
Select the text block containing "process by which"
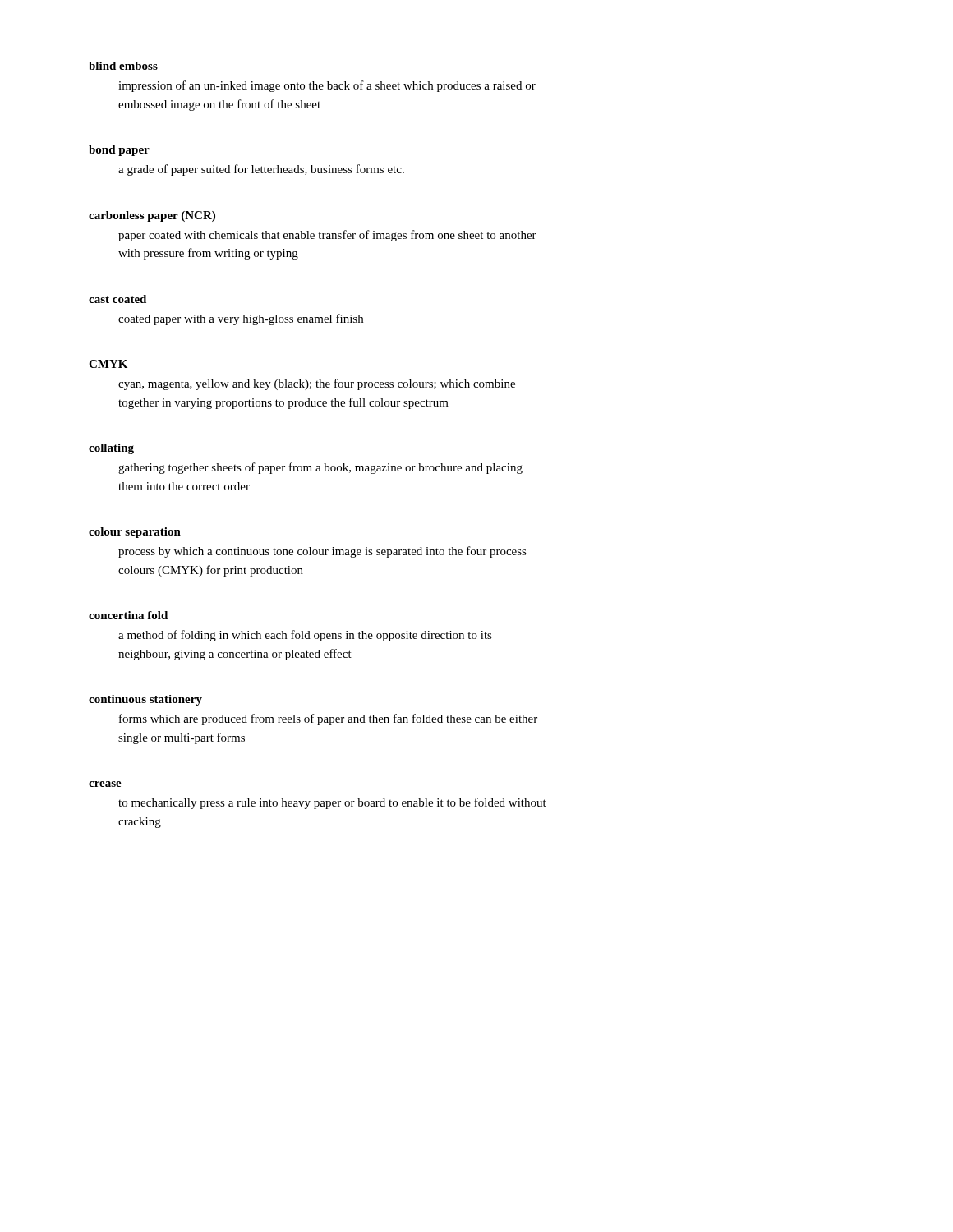(x=322, y=560)
